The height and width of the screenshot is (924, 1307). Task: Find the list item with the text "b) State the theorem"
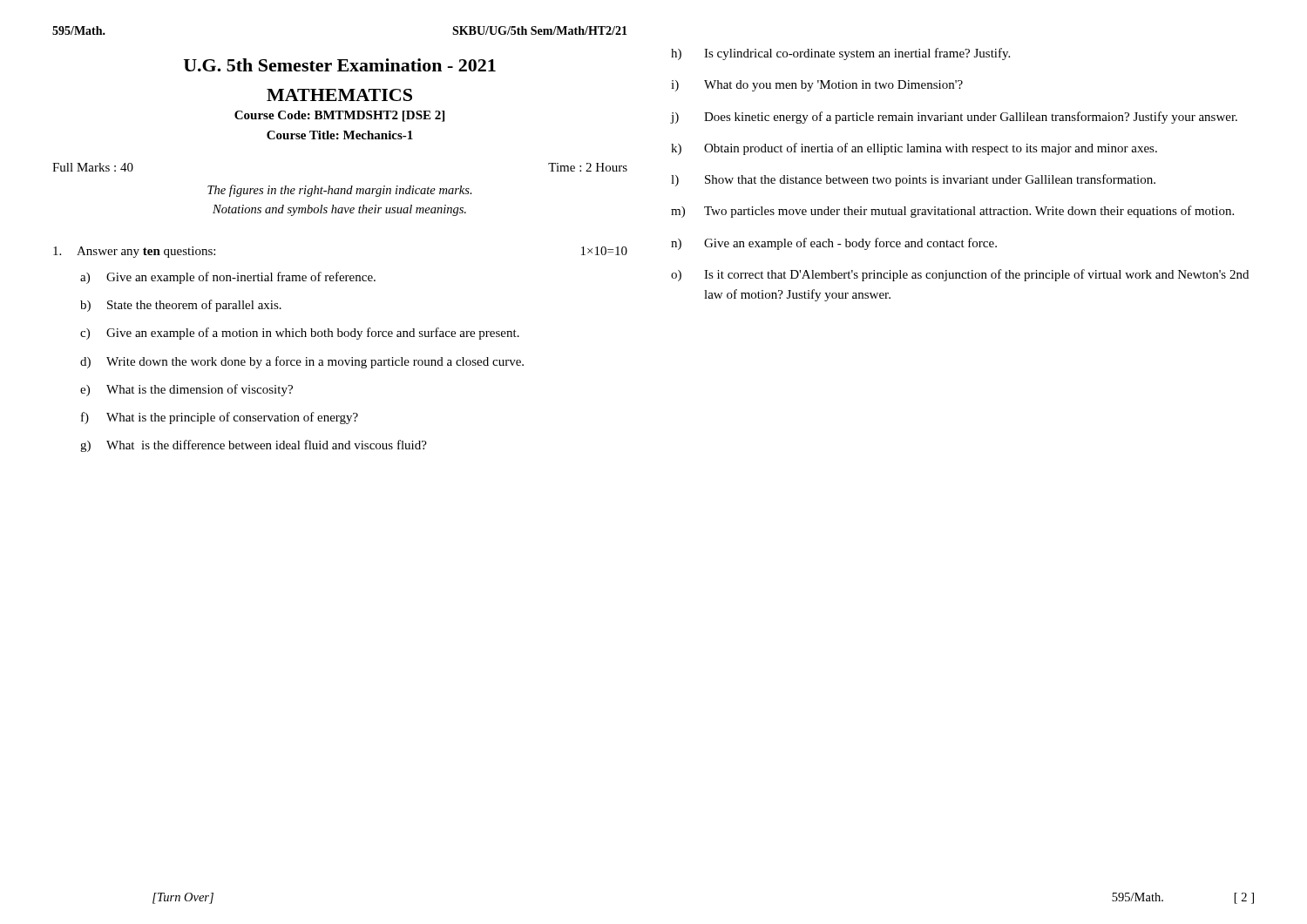181,306
